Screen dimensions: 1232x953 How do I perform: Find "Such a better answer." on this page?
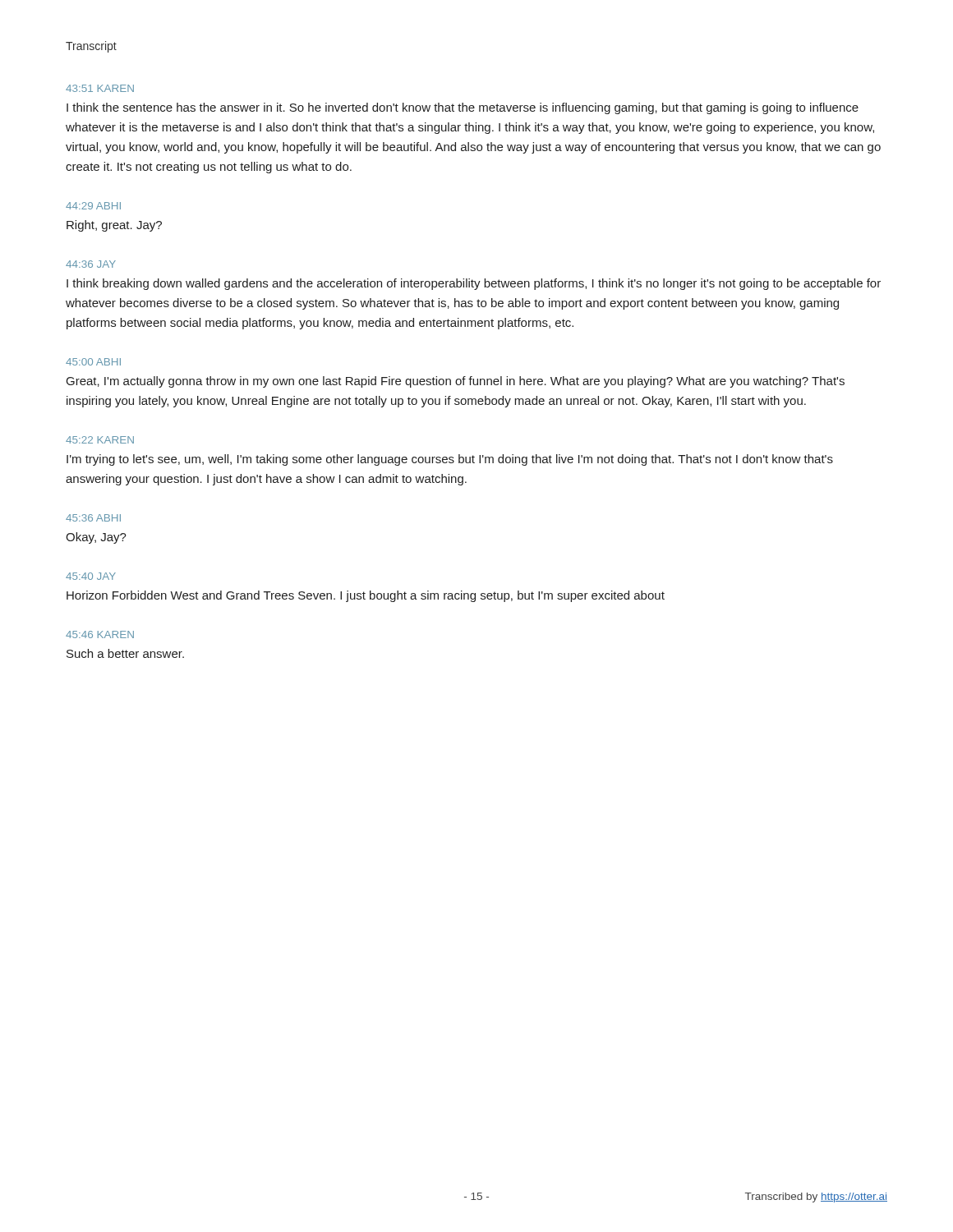(125, 653)
